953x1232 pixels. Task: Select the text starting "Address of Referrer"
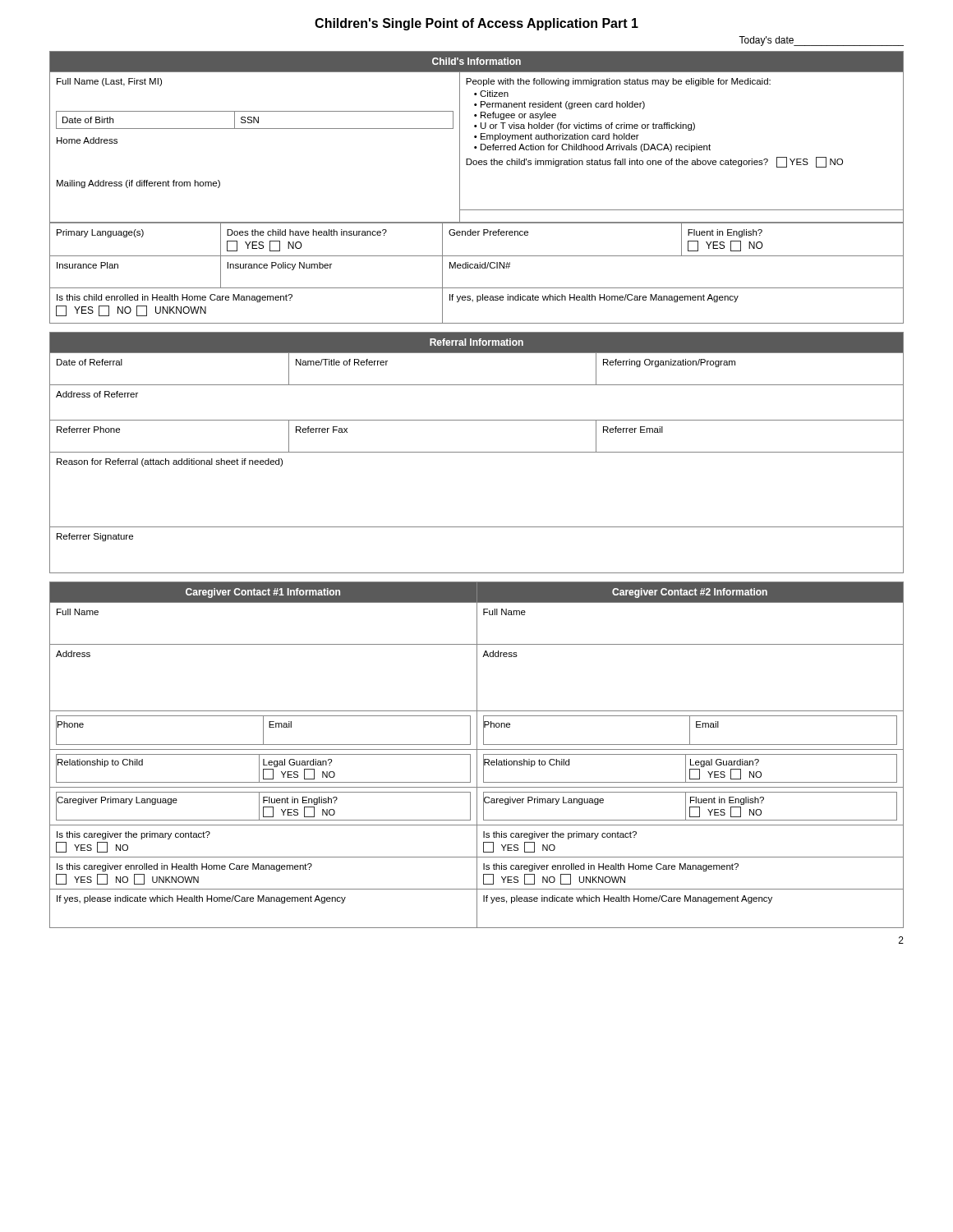click(97, 394)
